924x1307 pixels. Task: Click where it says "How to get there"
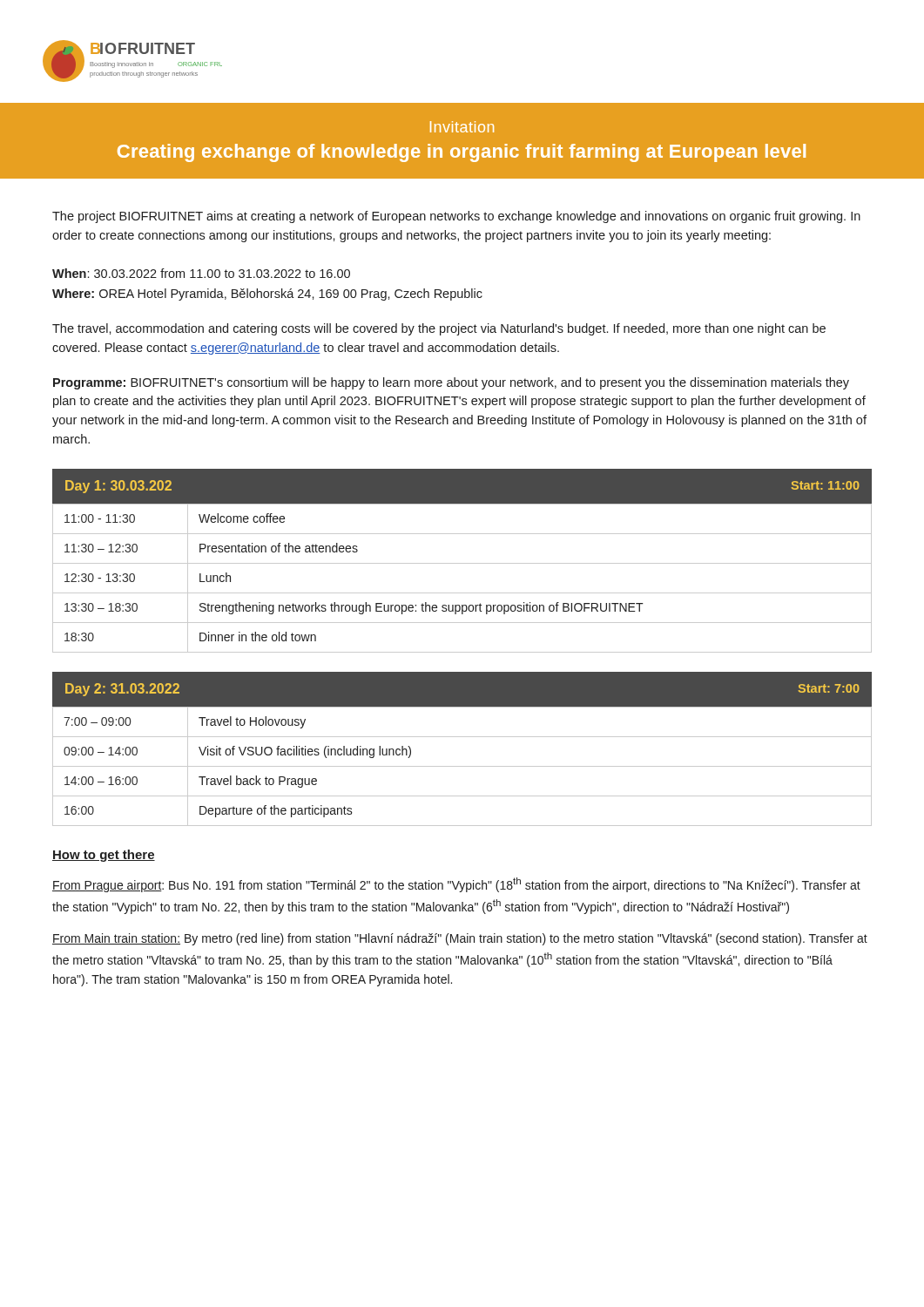103,854
